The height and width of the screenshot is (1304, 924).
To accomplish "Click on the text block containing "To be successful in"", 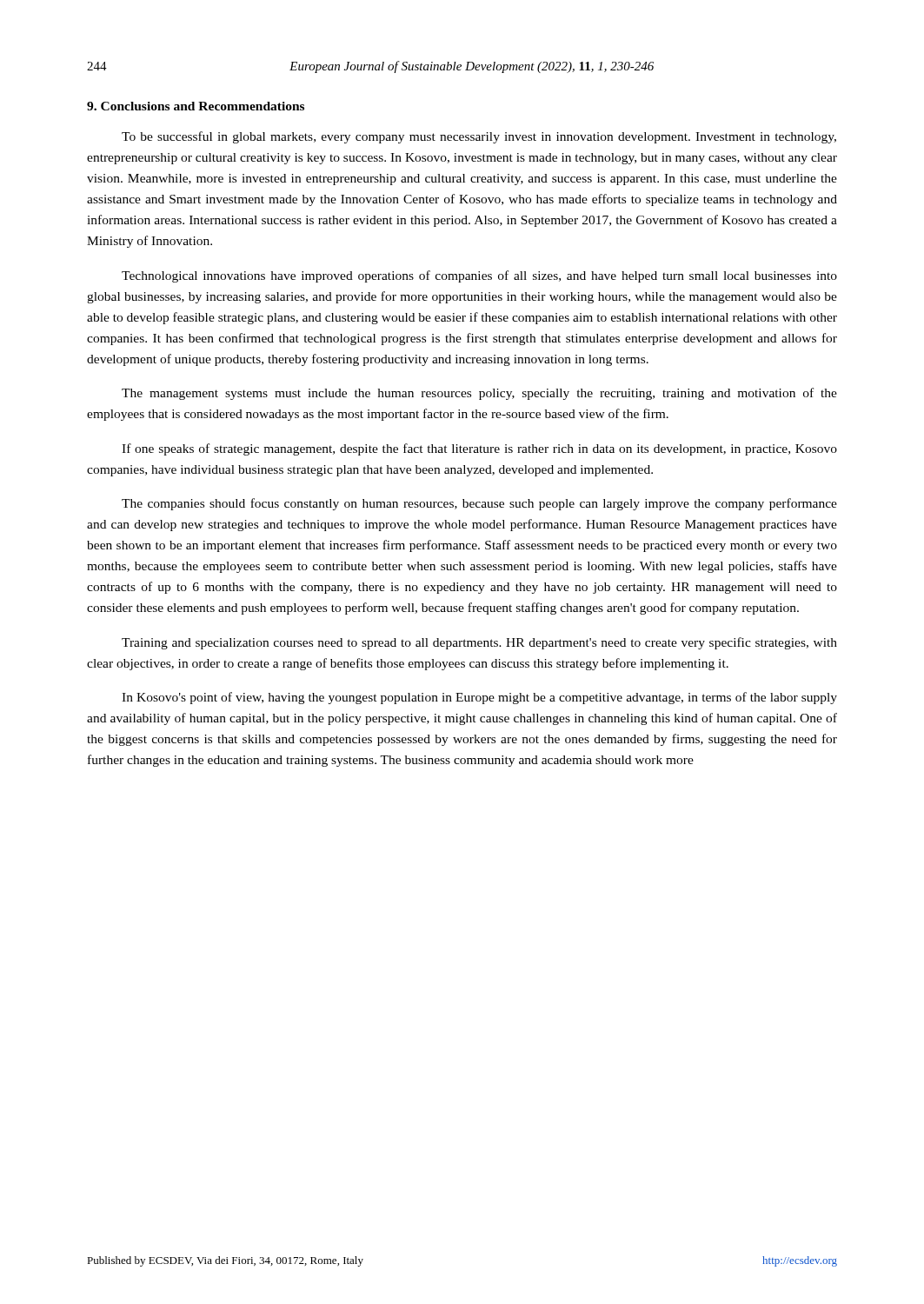I will pos(462,189).
